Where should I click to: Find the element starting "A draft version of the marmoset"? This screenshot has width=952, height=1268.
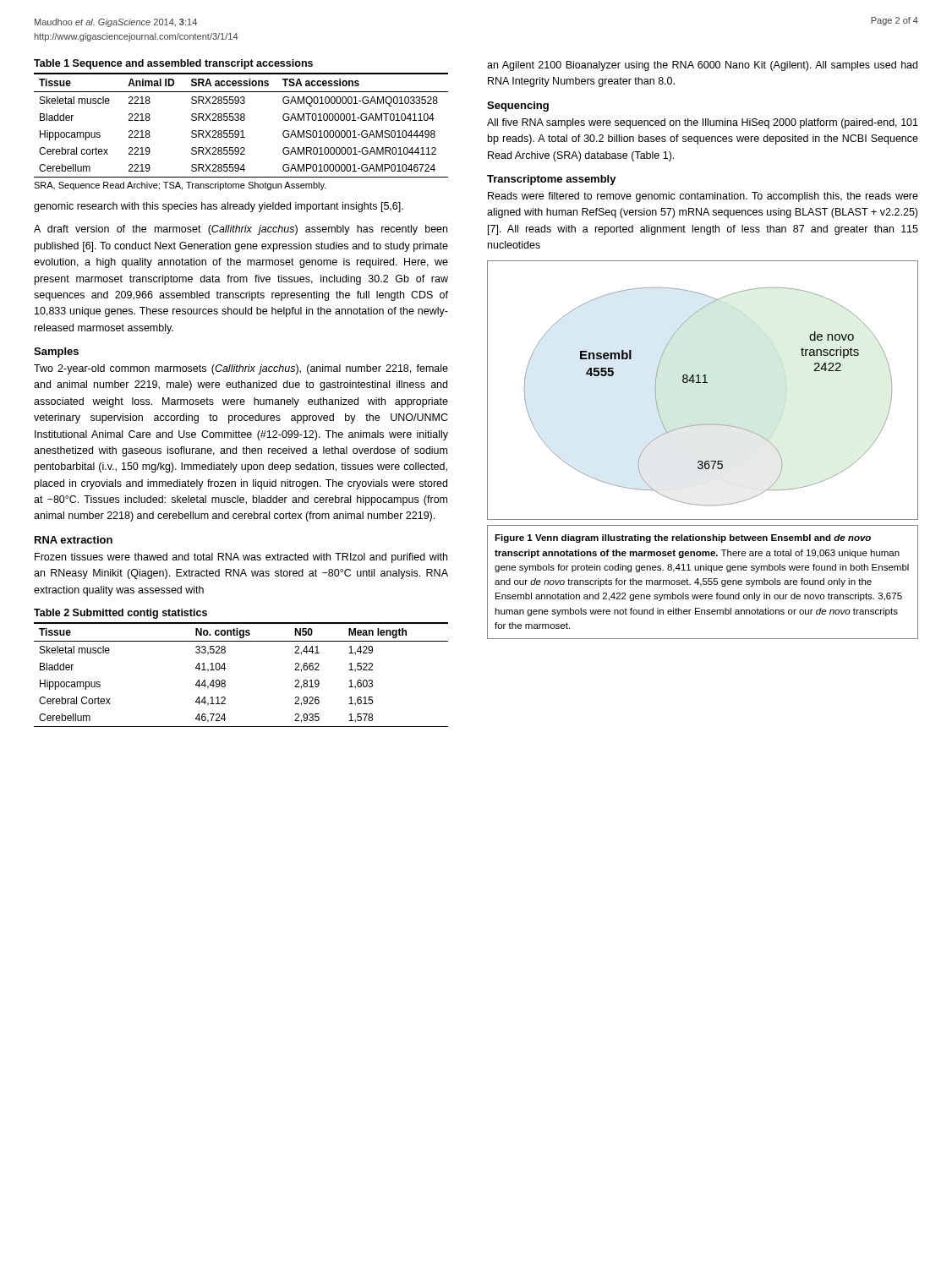pyautogui.click(x=241, y=279)
